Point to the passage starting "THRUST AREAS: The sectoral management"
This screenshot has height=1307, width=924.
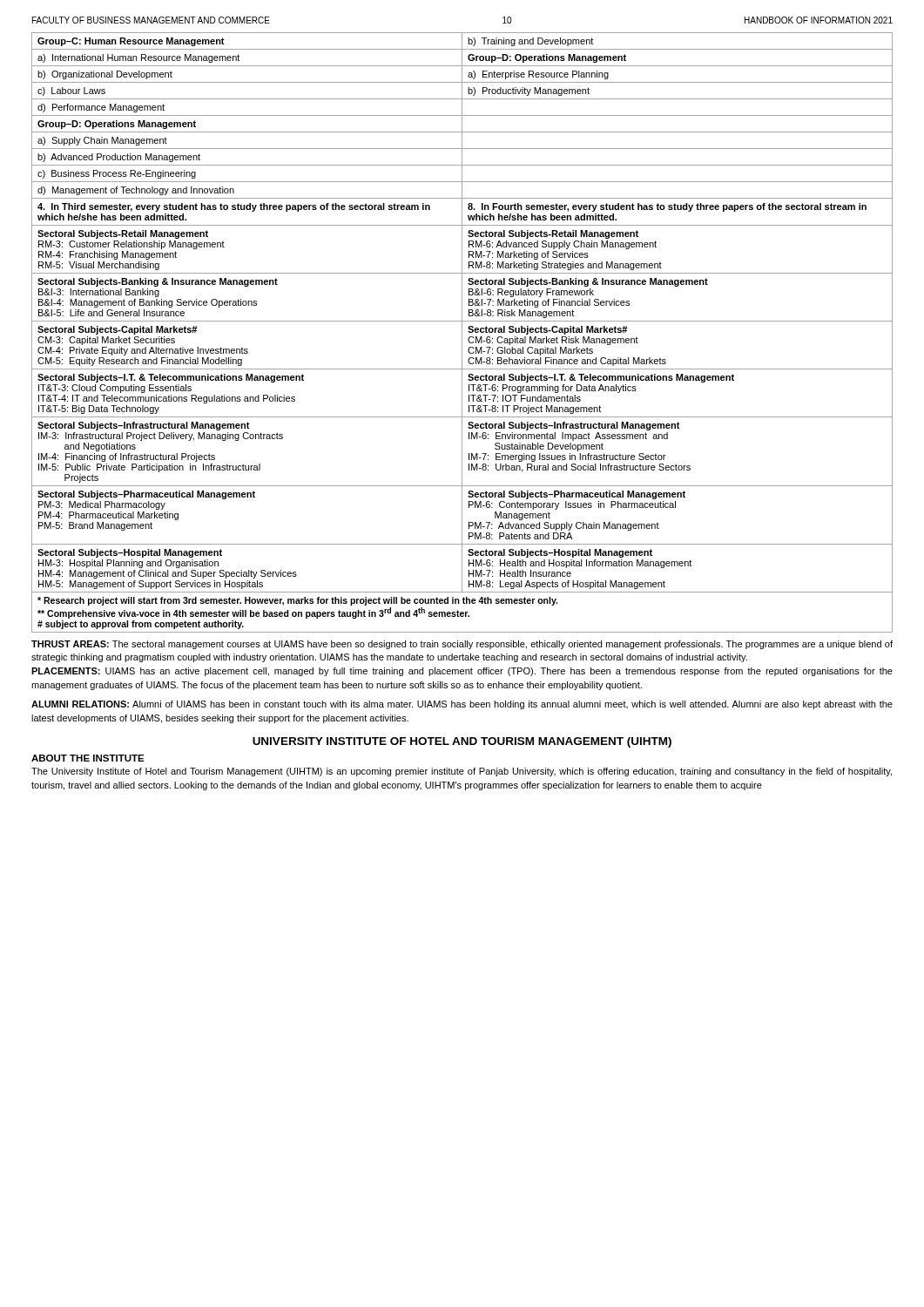click(x=462, y=664)
